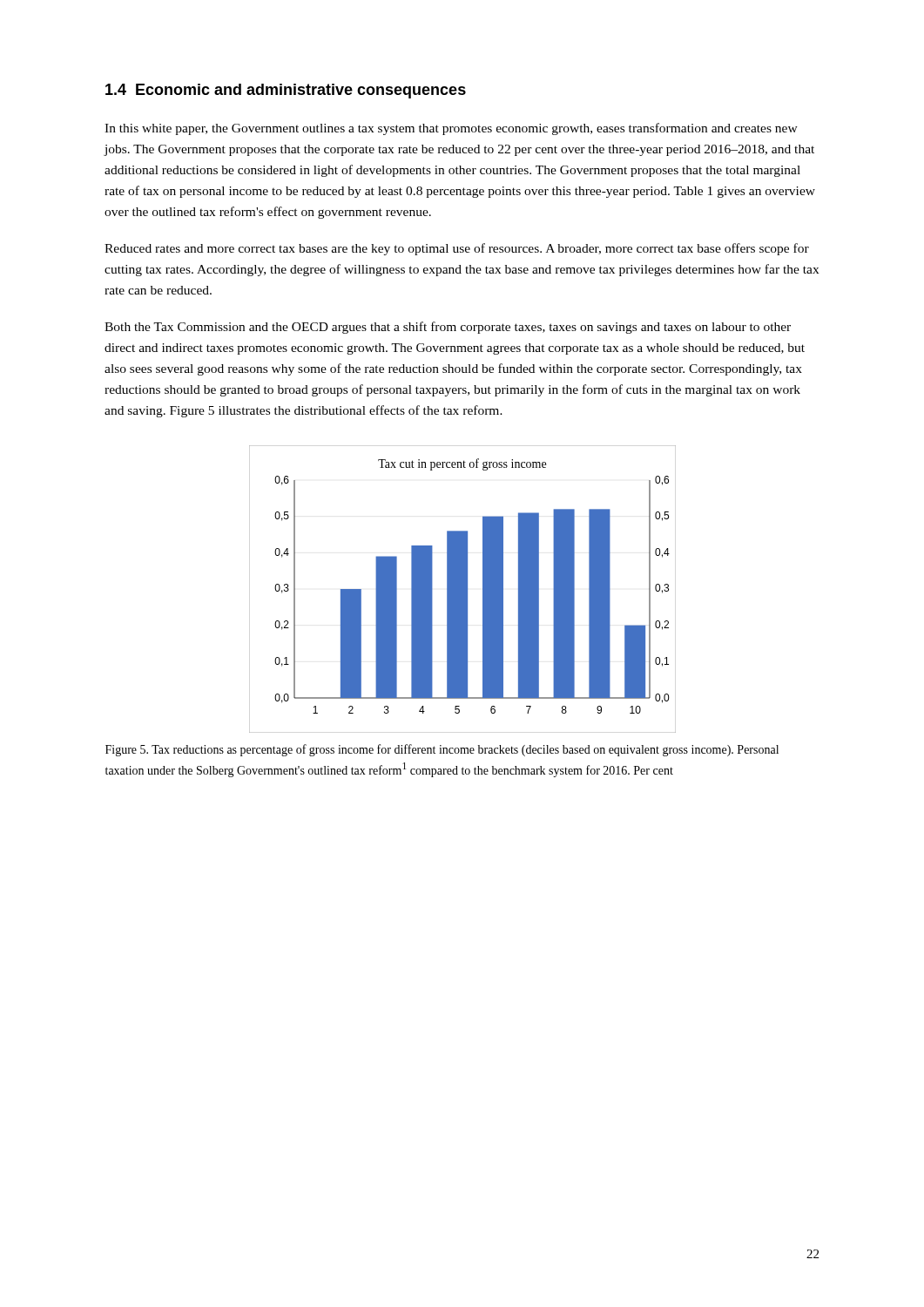Select the caption
This screenshot has width=924, height=1307.
pyautogui.click(x=442, y=760)
